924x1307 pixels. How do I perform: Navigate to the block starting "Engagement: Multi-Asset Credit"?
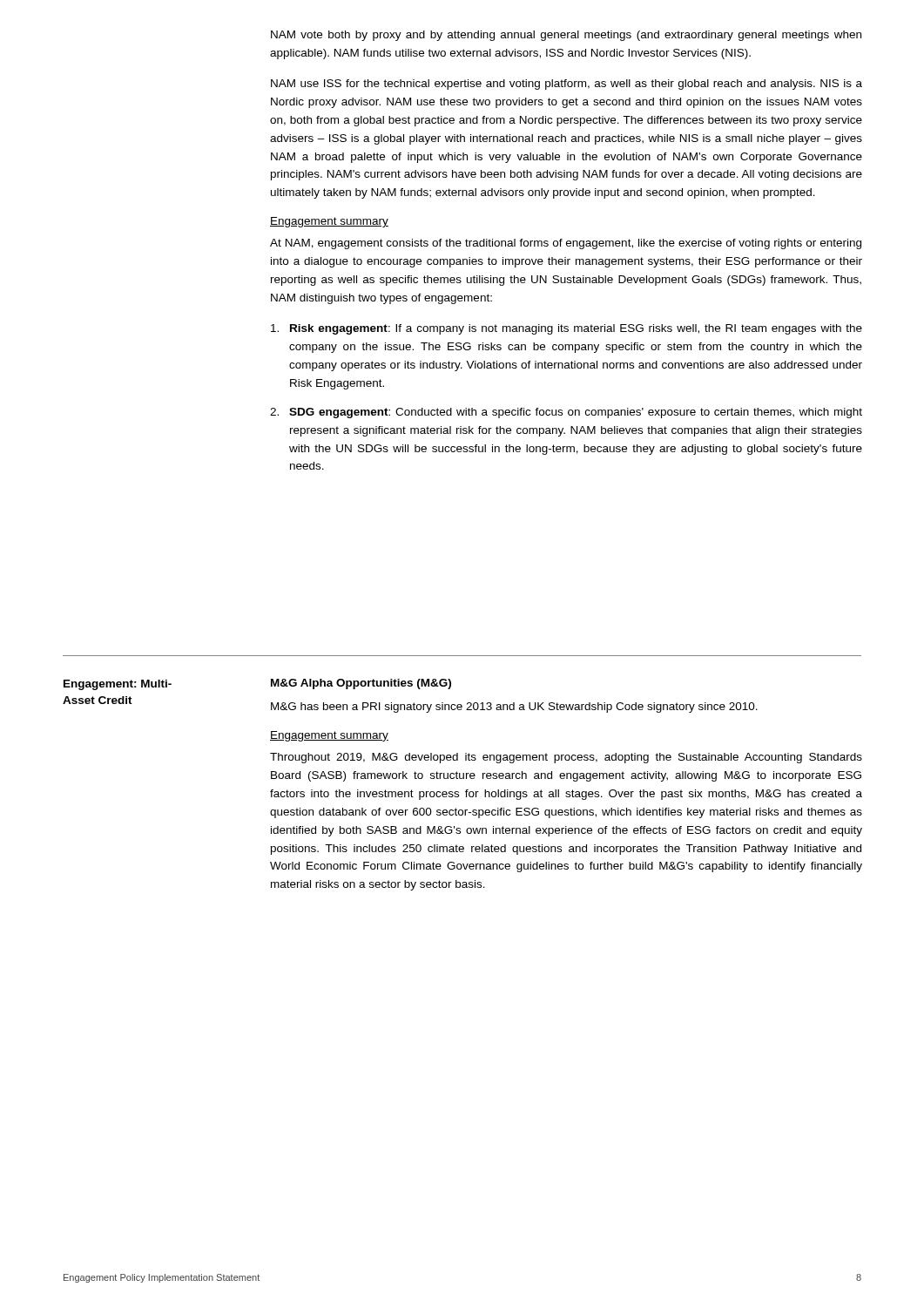[x=117, y=692]
